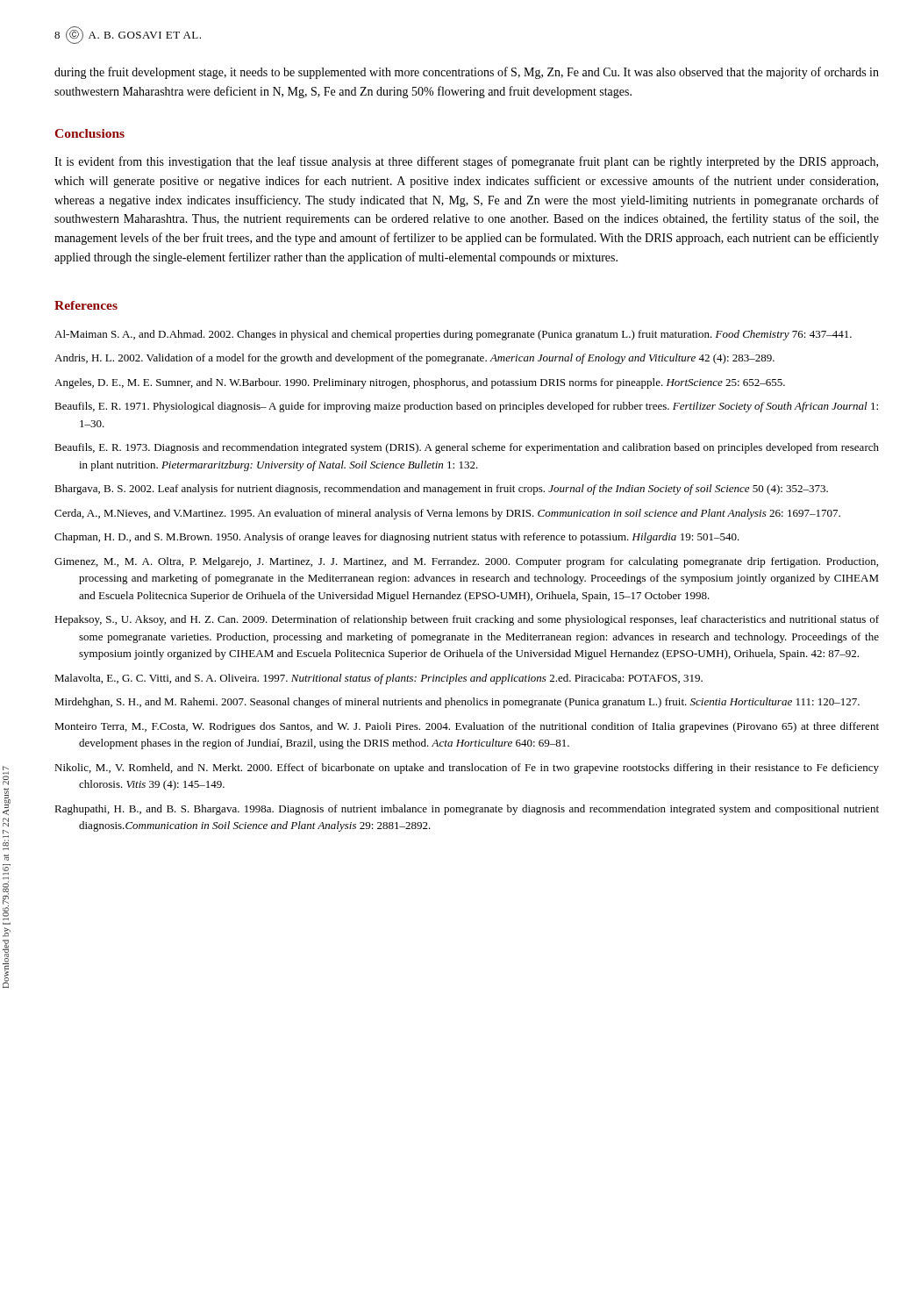
Task: Where is the passage that starts "Bhargava, B. S. 2002. Leaf analysis"?
Action: 442,488
